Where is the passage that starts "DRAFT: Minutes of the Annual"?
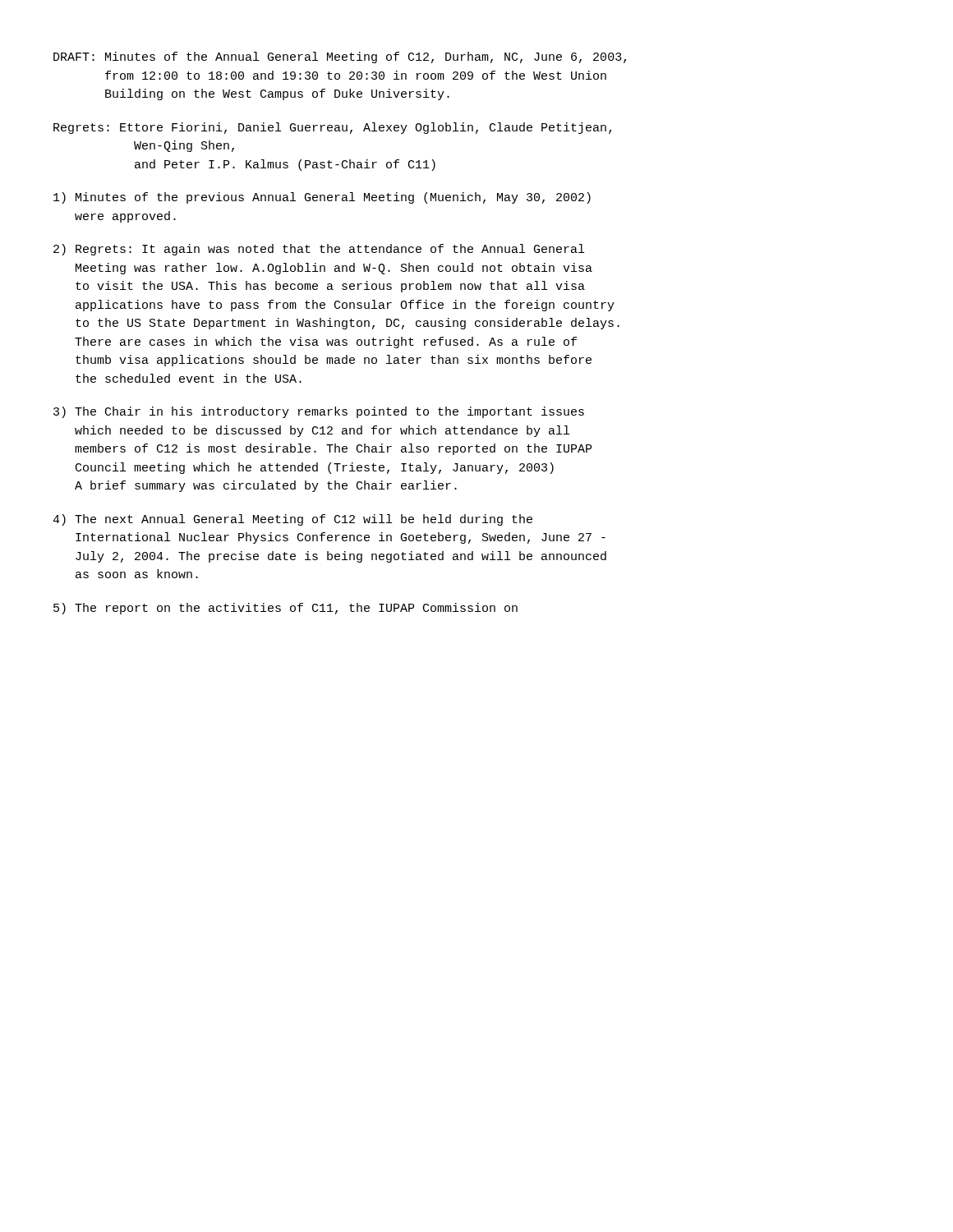Viewport: 953px width, 1232px height. point(337,76)
